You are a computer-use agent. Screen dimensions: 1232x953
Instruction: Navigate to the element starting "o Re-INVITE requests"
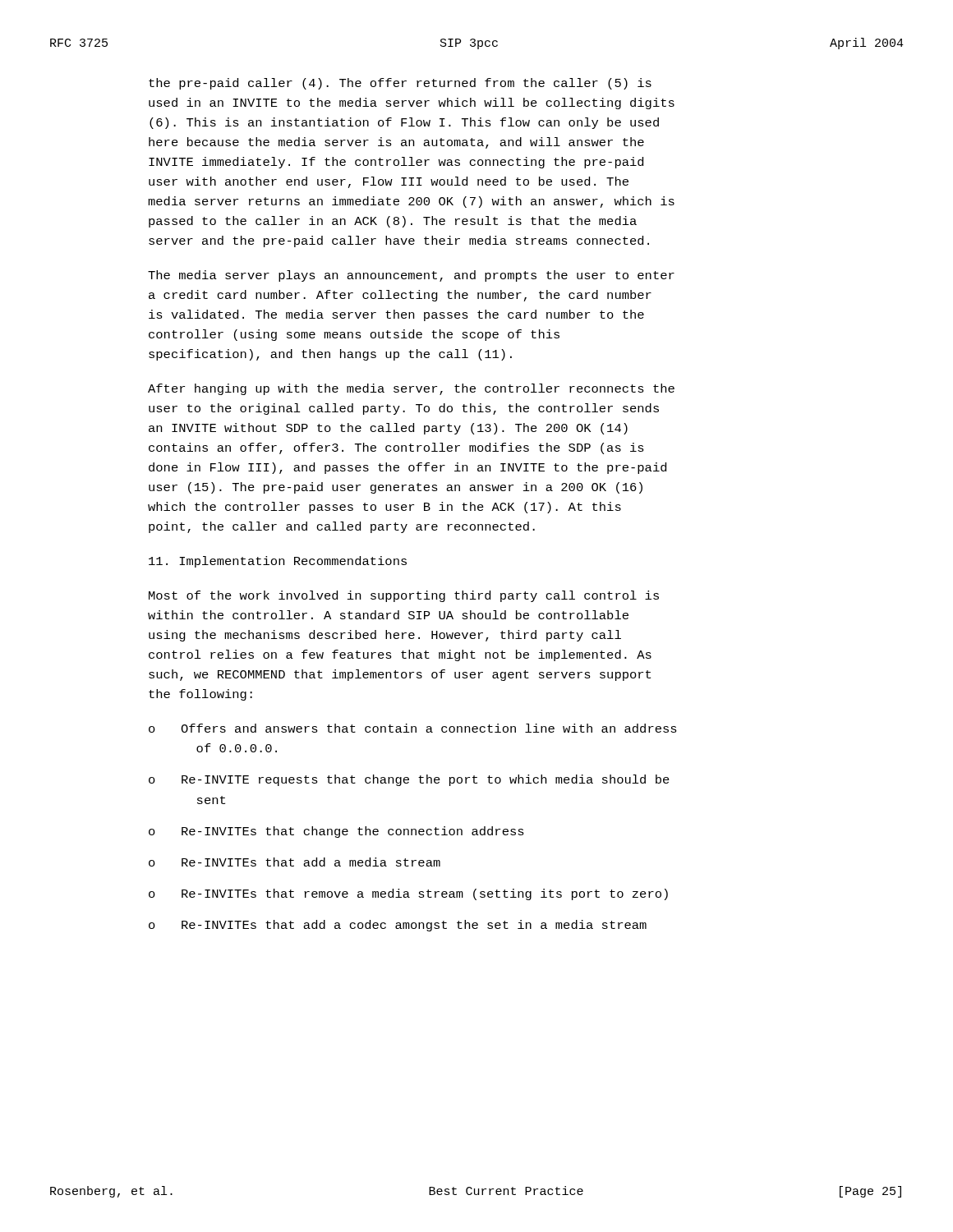tap(501, 791)
